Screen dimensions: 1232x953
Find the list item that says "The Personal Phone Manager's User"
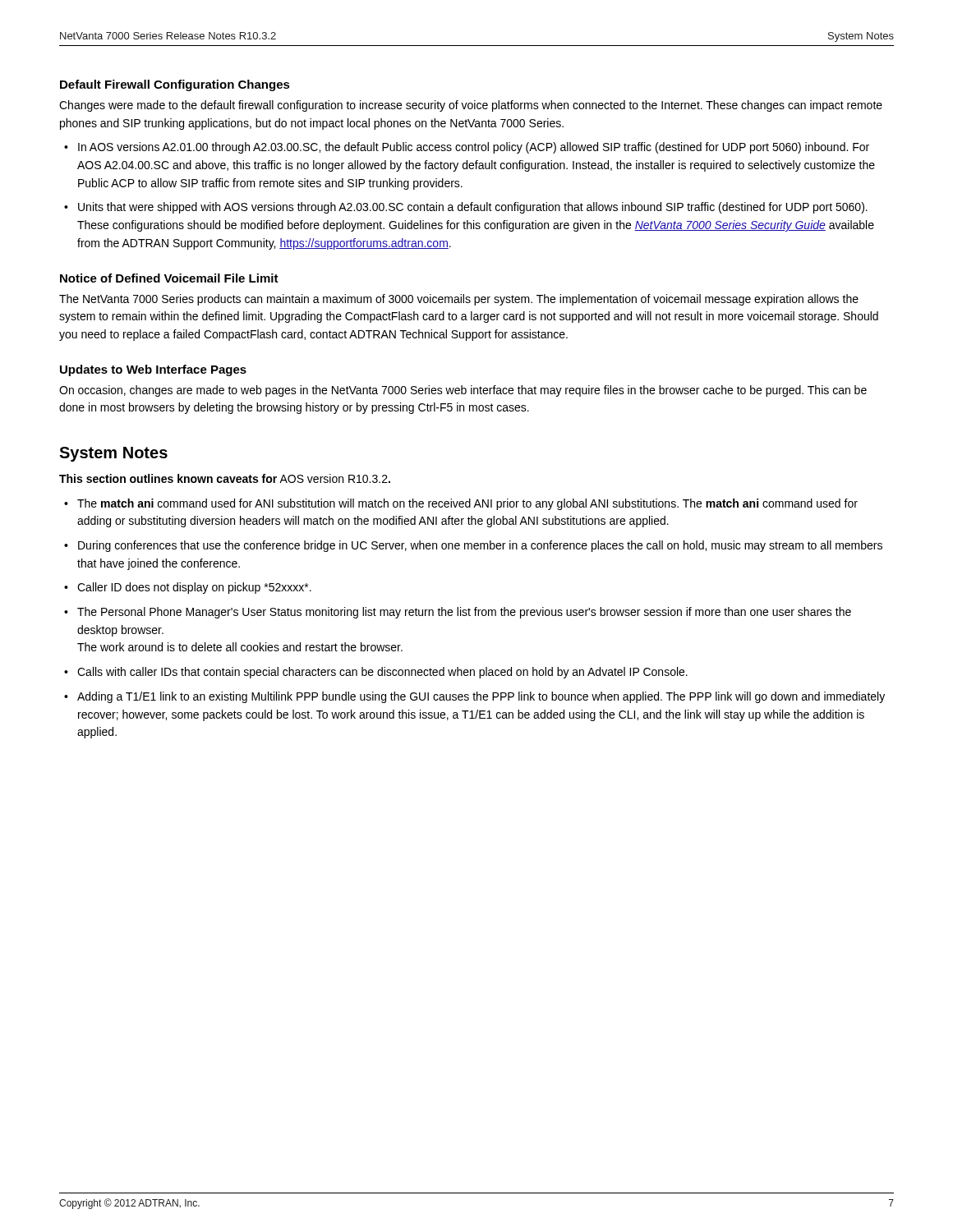click(x=464, y=613)
